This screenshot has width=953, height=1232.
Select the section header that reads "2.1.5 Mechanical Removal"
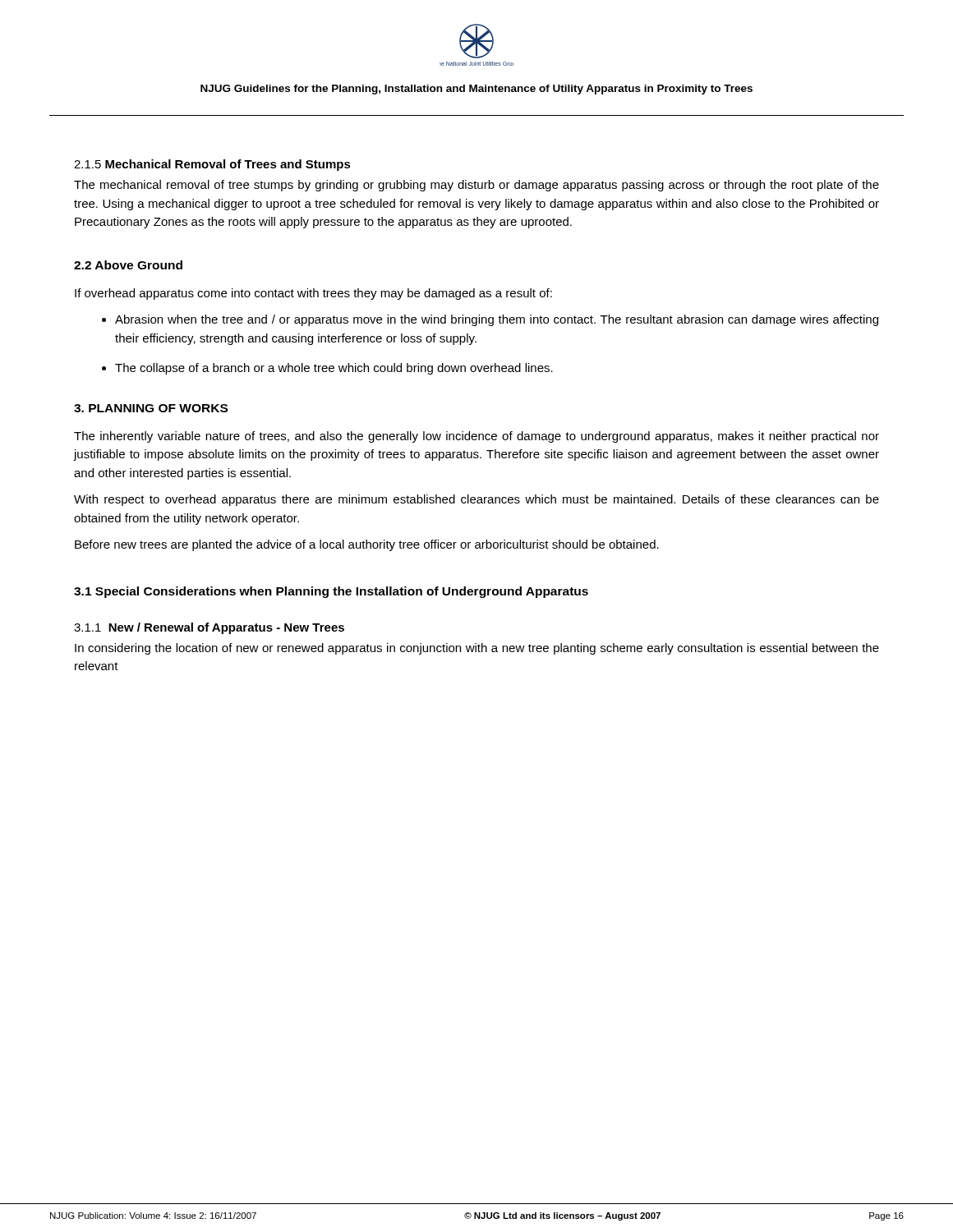tap(212, 164)
